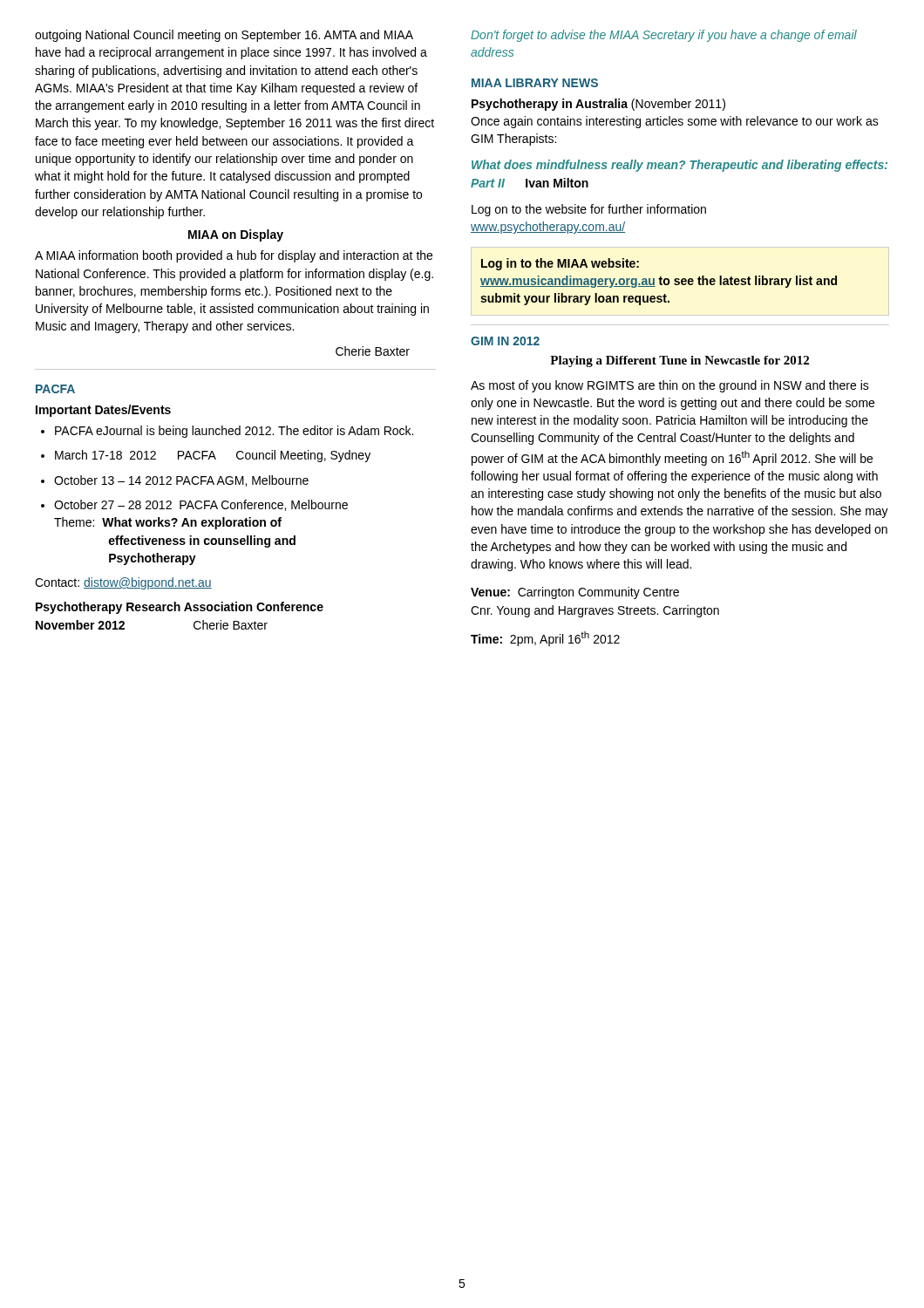The height and width of the screenshot is (1308, 924).
Task: Locate the text "MIAA on Display"
Action: [235, 235]
